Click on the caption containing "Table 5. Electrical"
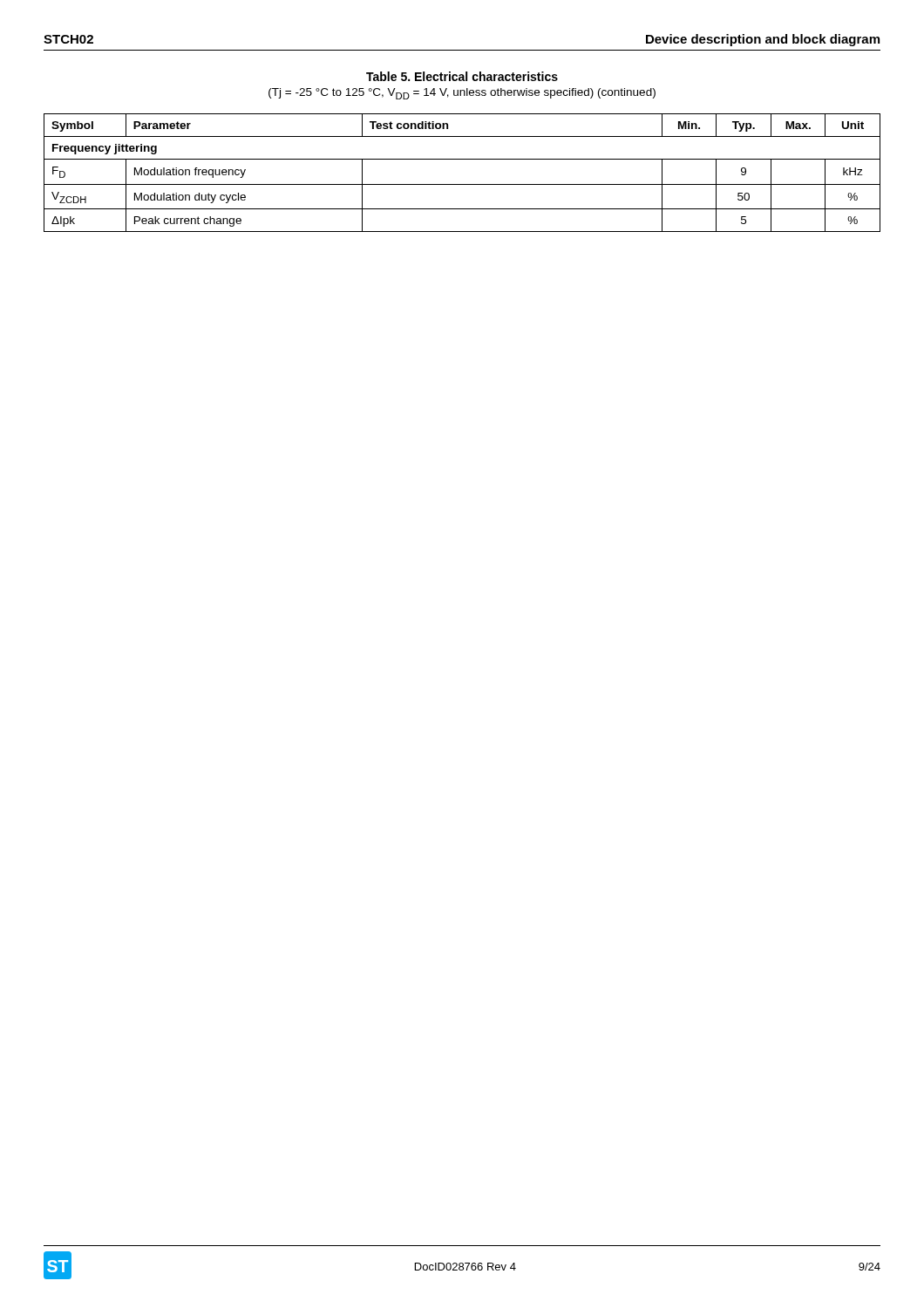Screen dimensions: 1308x924 (x=462, y=85)
